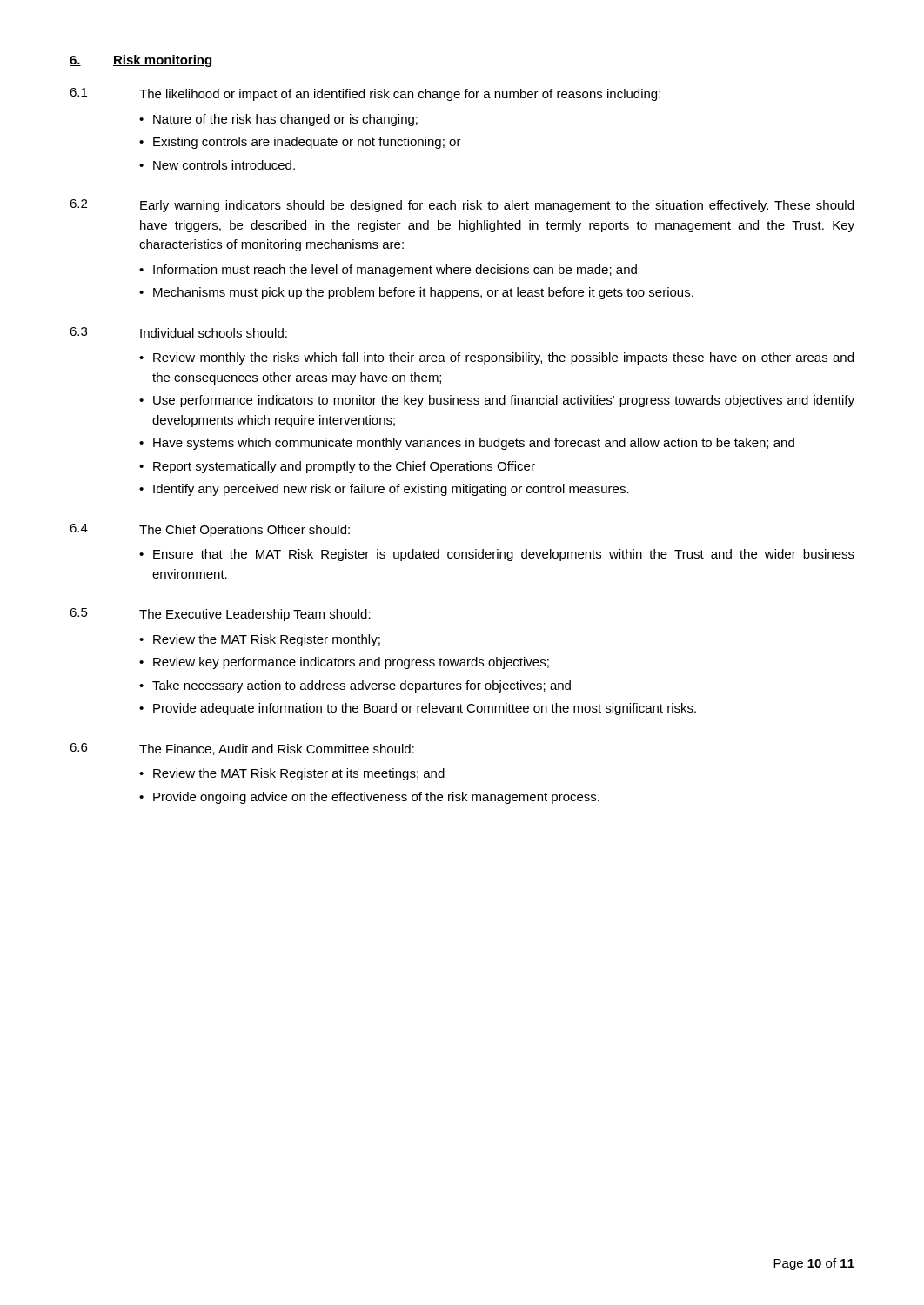Point to the text starting "Provide adequate information to the Board or relevant"

pyautogui.click(x=425, y=708)
